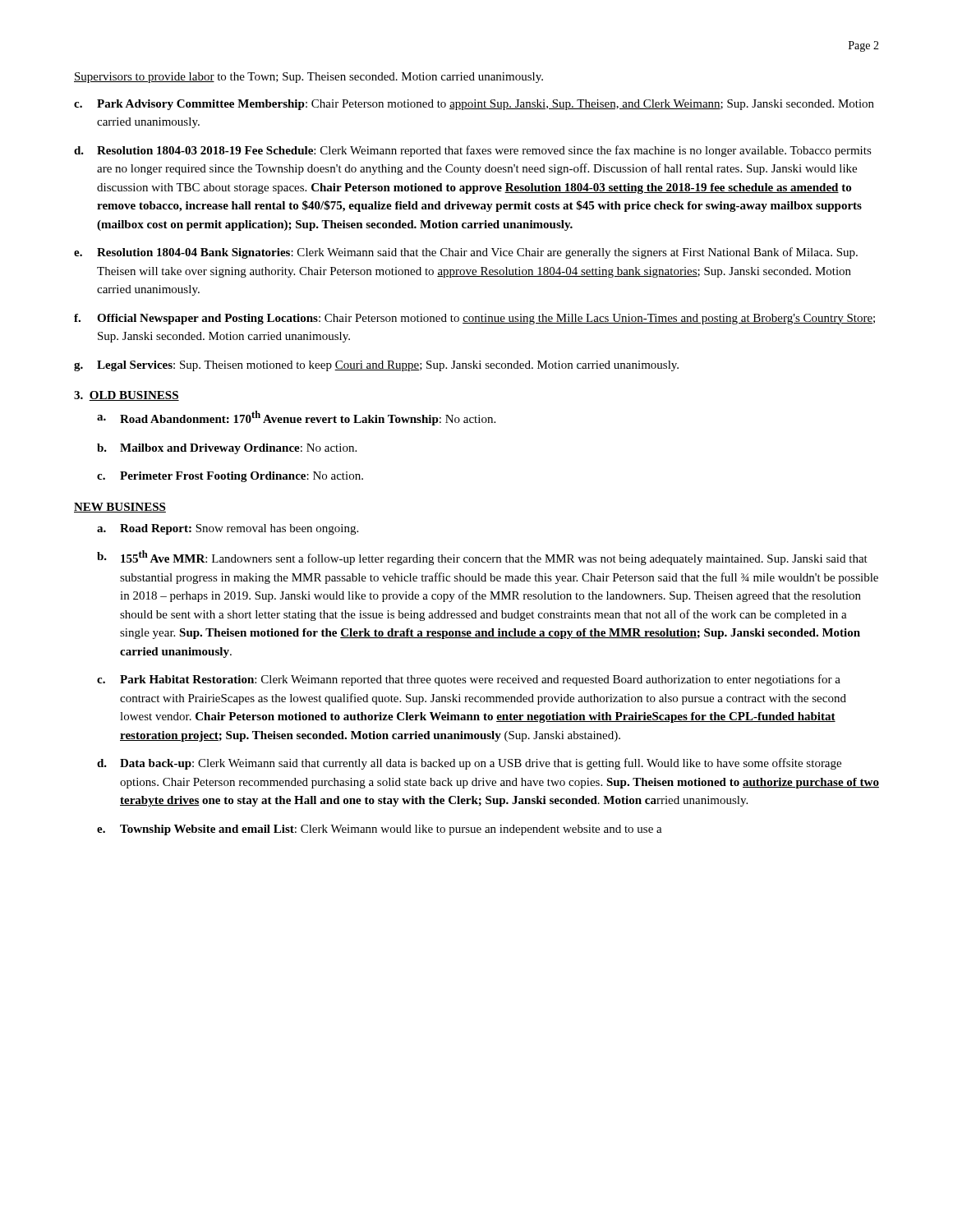953x1232 pixels.
Task: Locate the text block starting "f. Official Newspaper and Posting Locations:"
Action: click(476, 327)
